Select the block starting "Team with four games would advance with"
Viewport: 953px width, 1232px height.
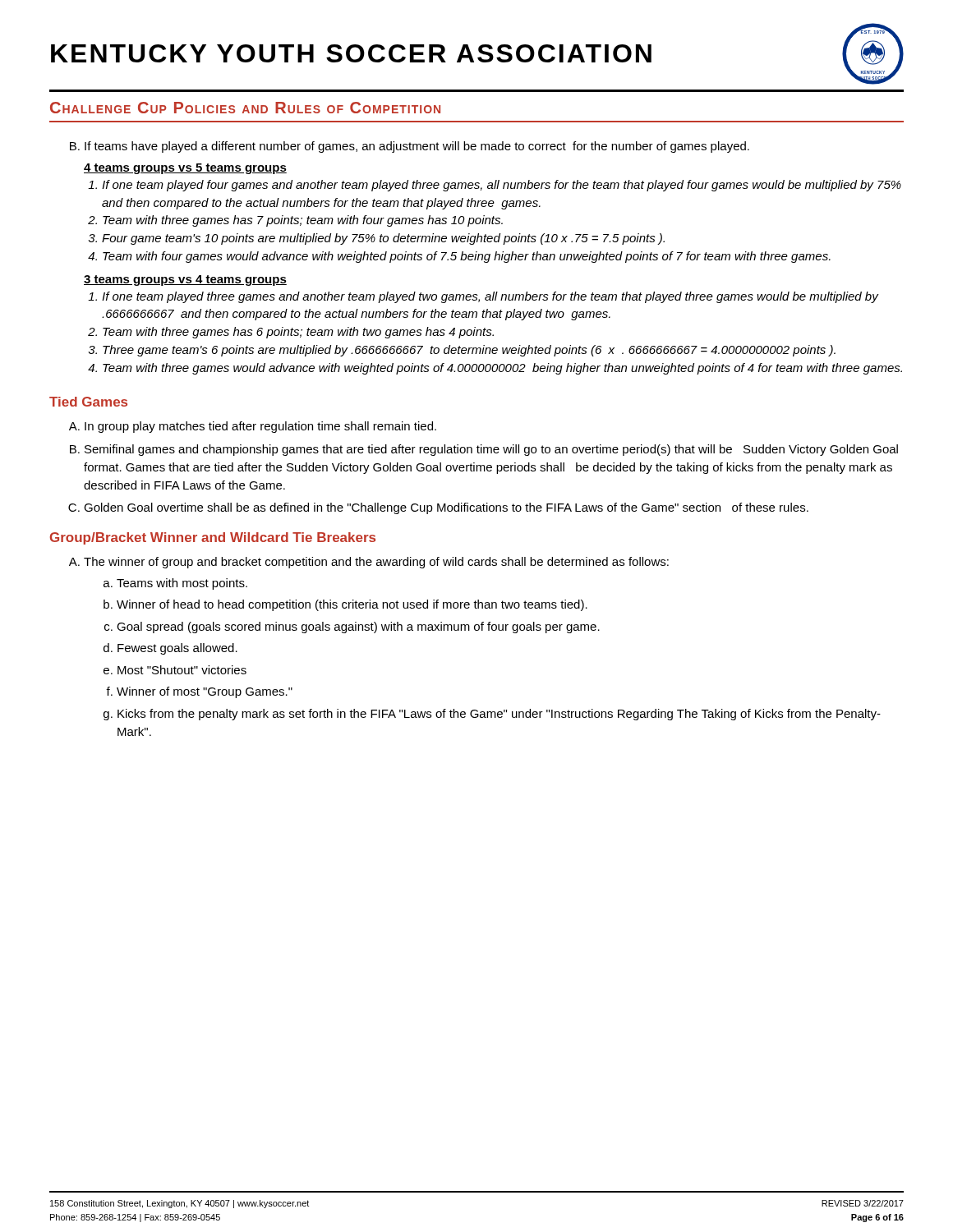point(494,256)
